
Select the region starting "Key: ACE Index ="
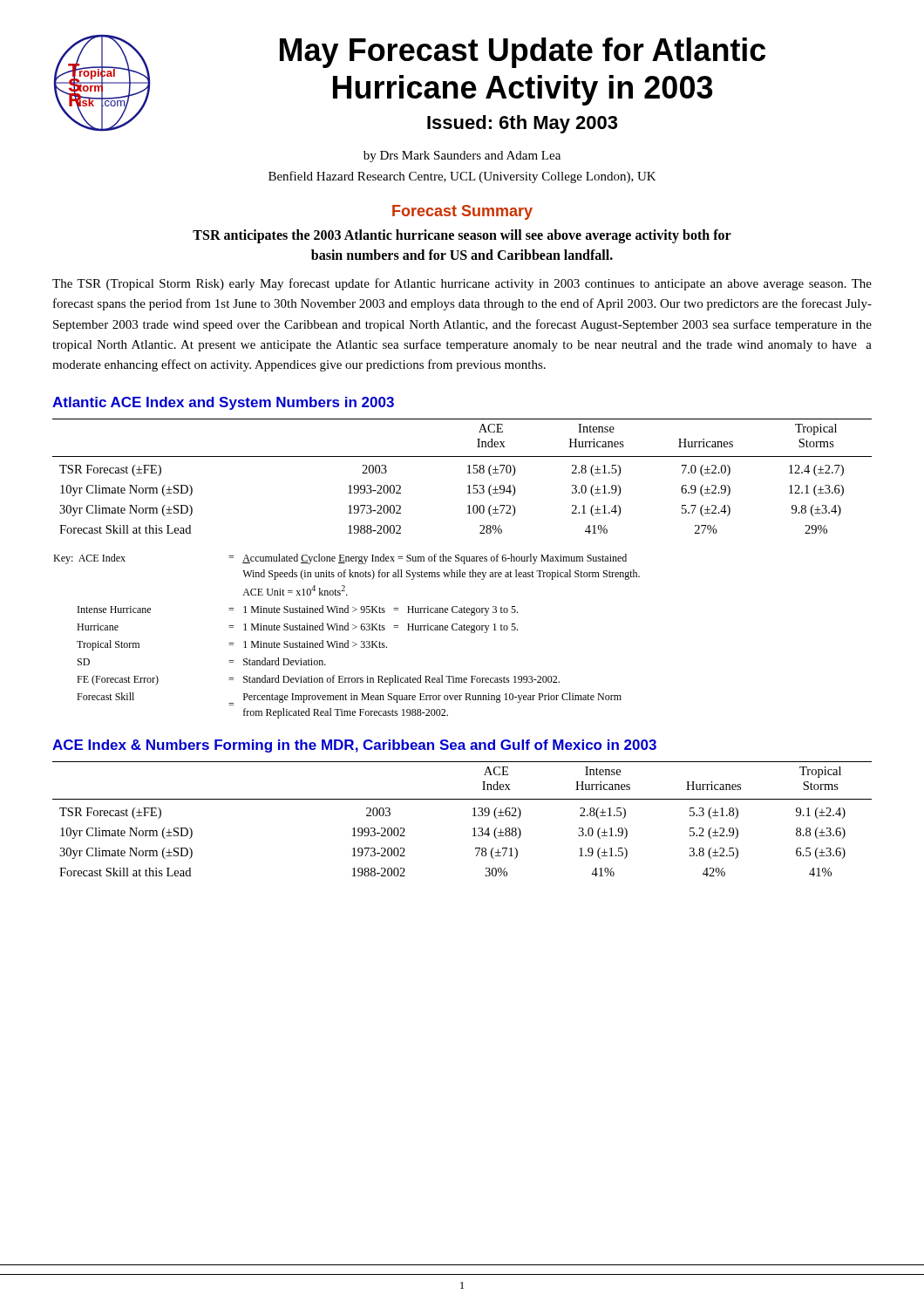[462, 636]
